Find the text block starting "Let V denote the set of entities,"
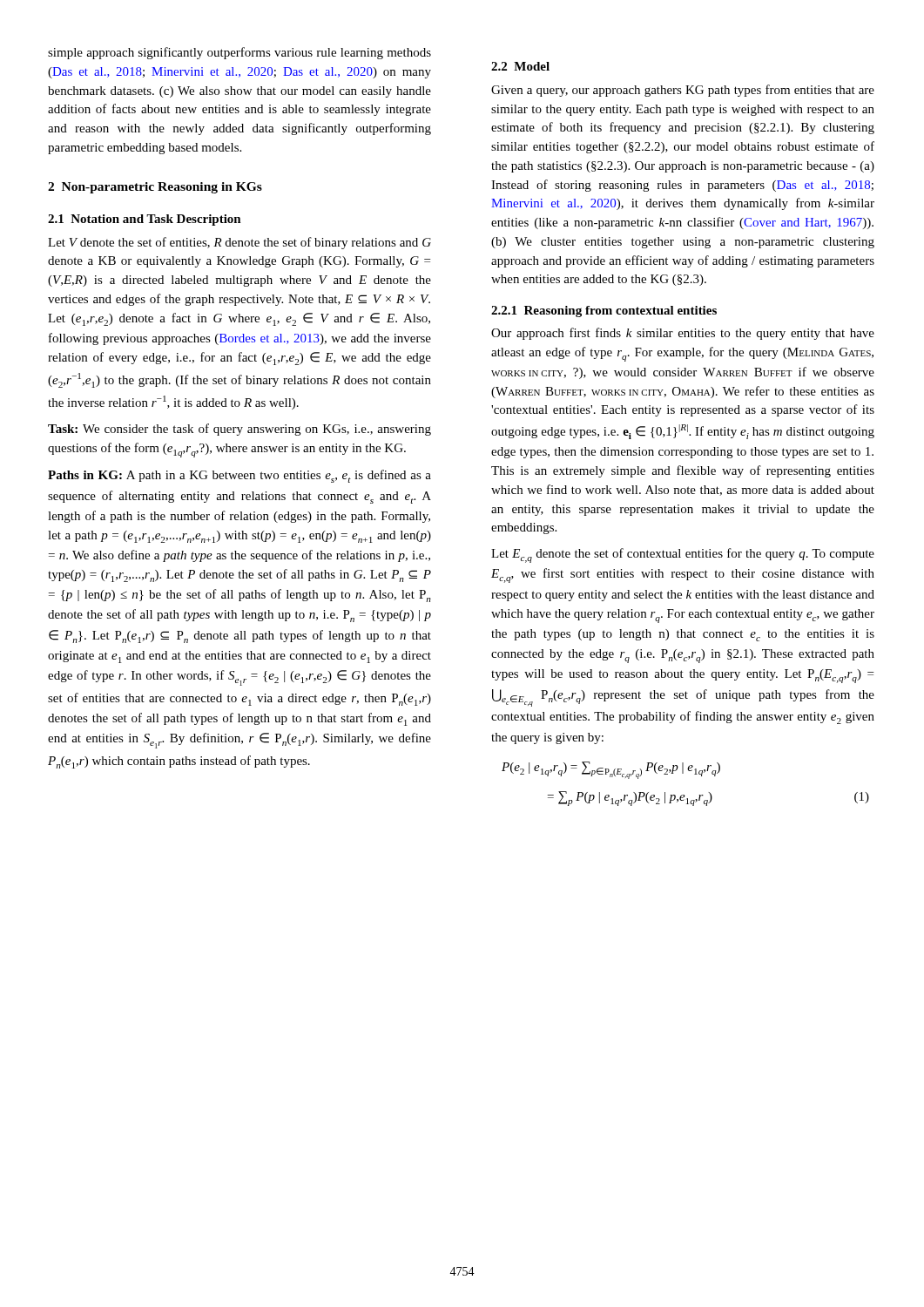 point(239,503)
